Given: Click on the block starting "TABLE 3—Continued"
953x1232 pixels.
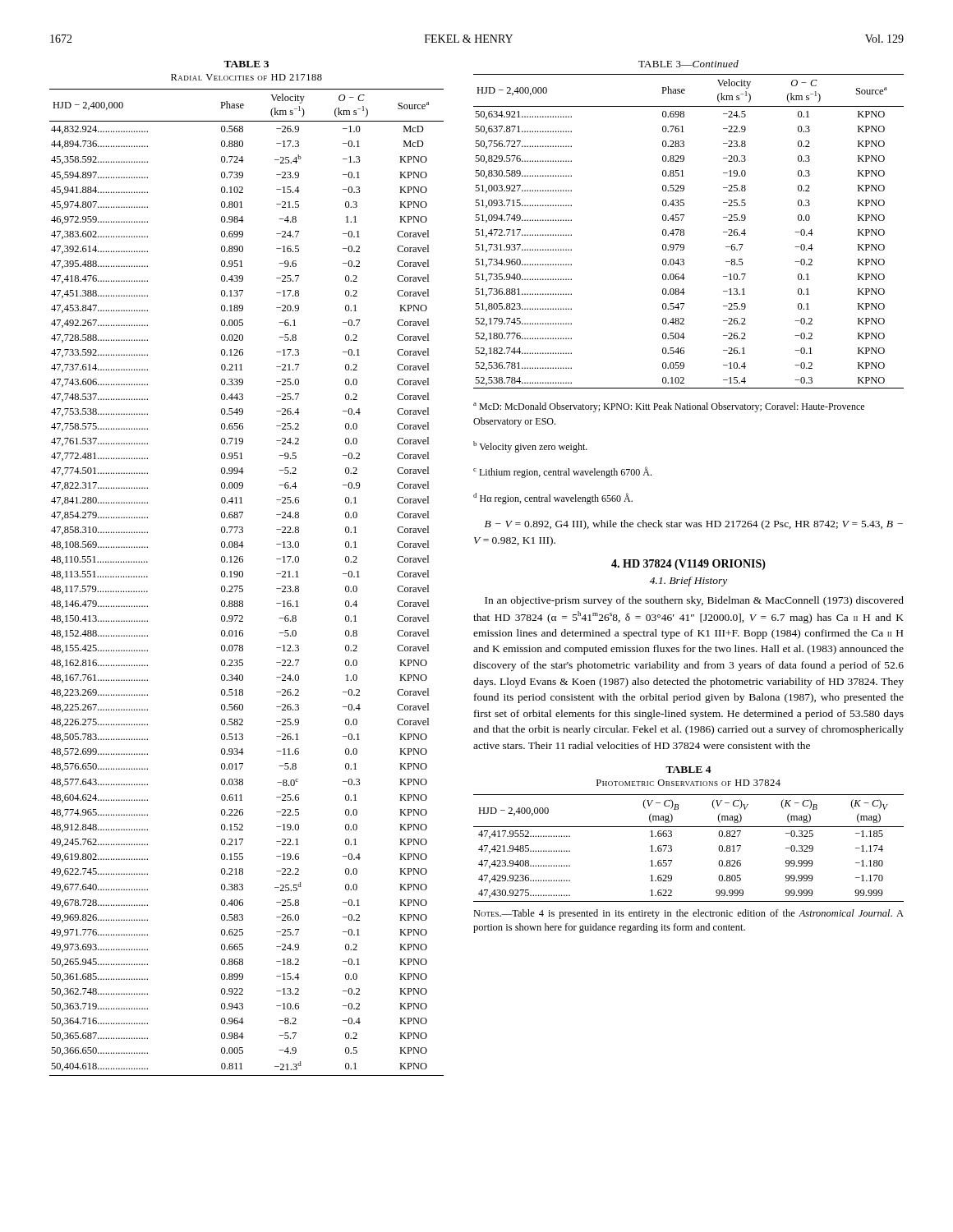Looking at the screenshot, I should 688,64.
